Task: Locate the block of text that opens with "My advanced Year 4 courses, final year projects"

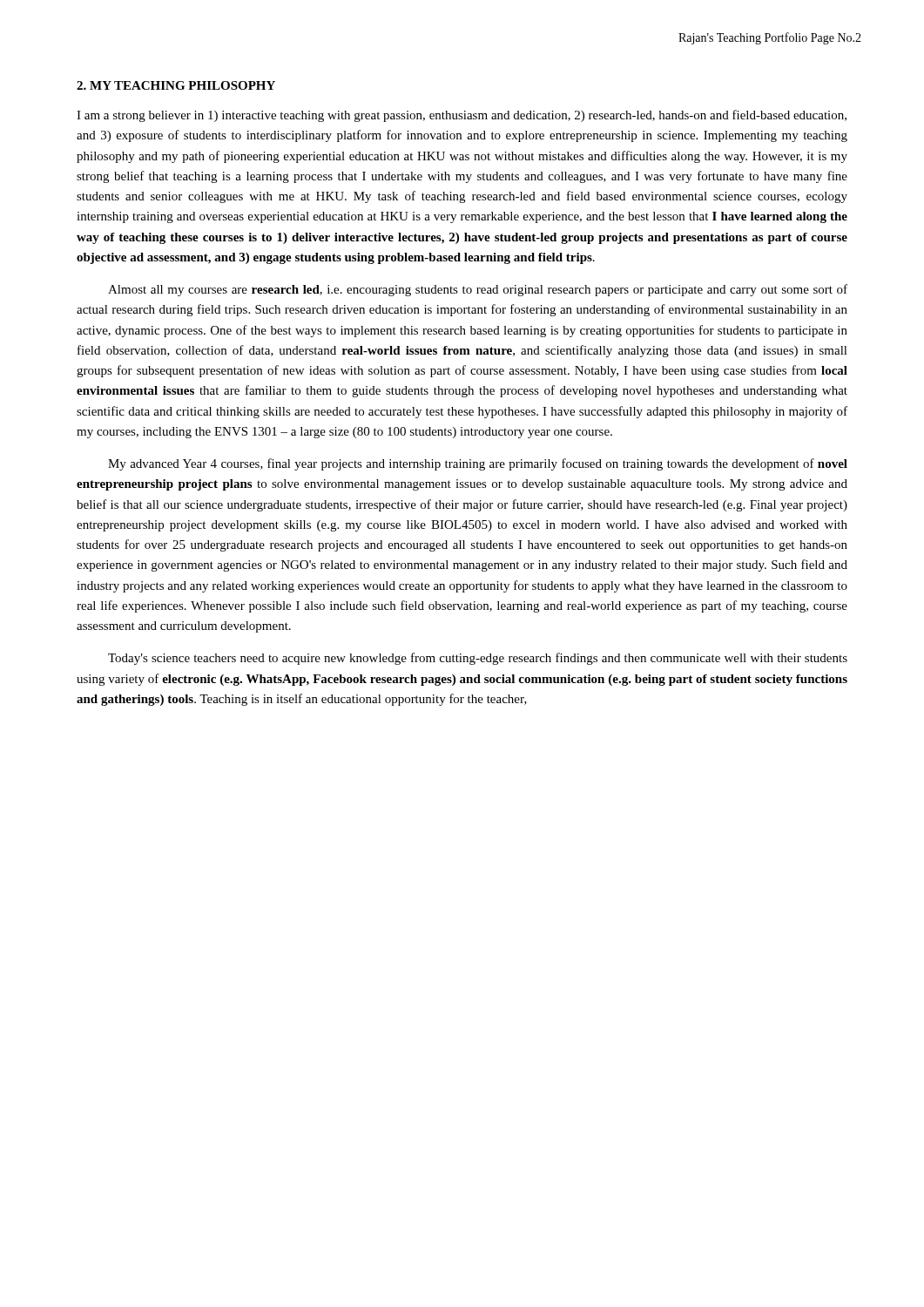Action: coord(462,545)
